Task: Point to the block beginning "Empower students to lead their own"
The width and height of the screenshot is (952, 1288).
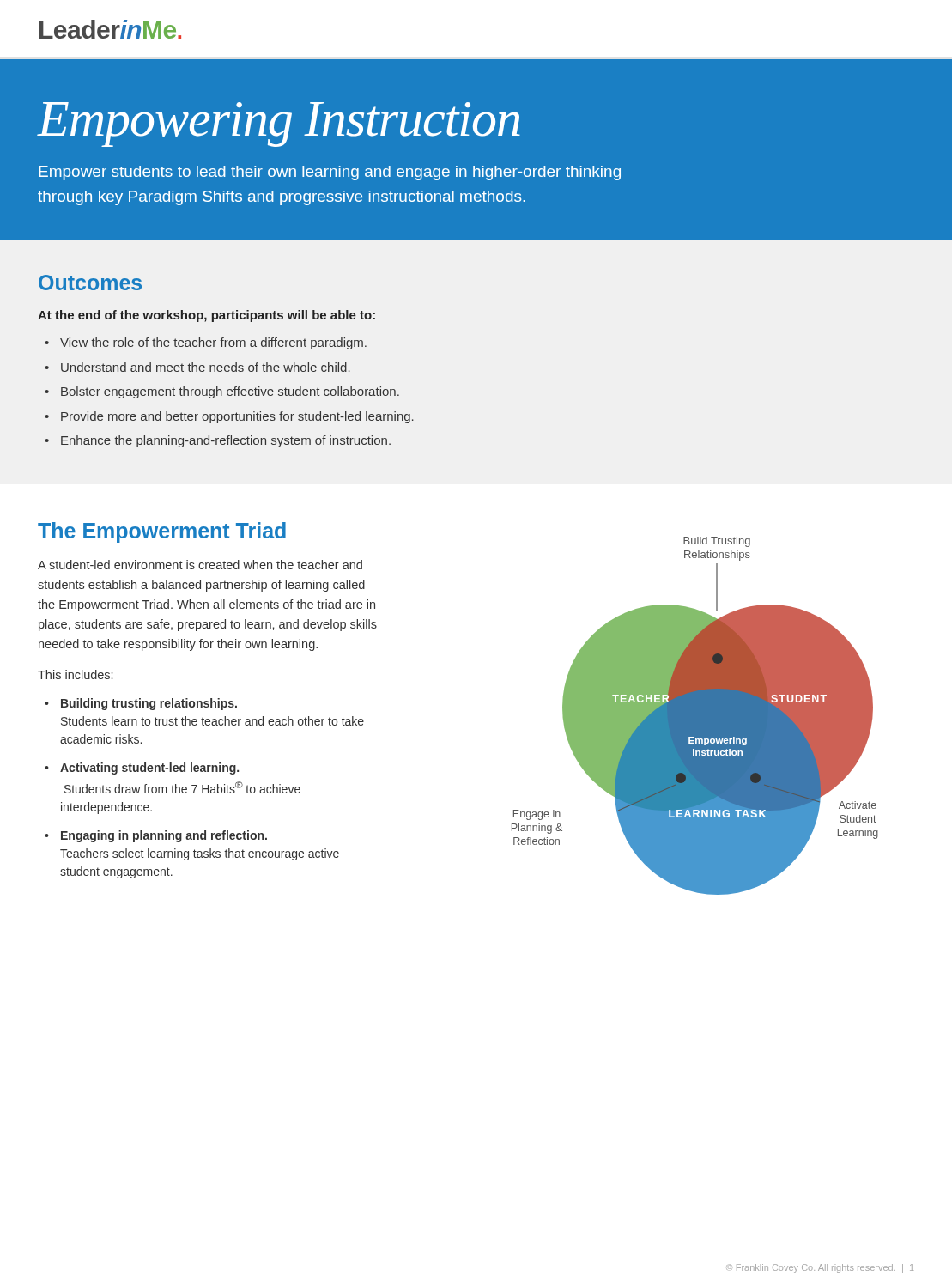Action: [x=330, y=184]
